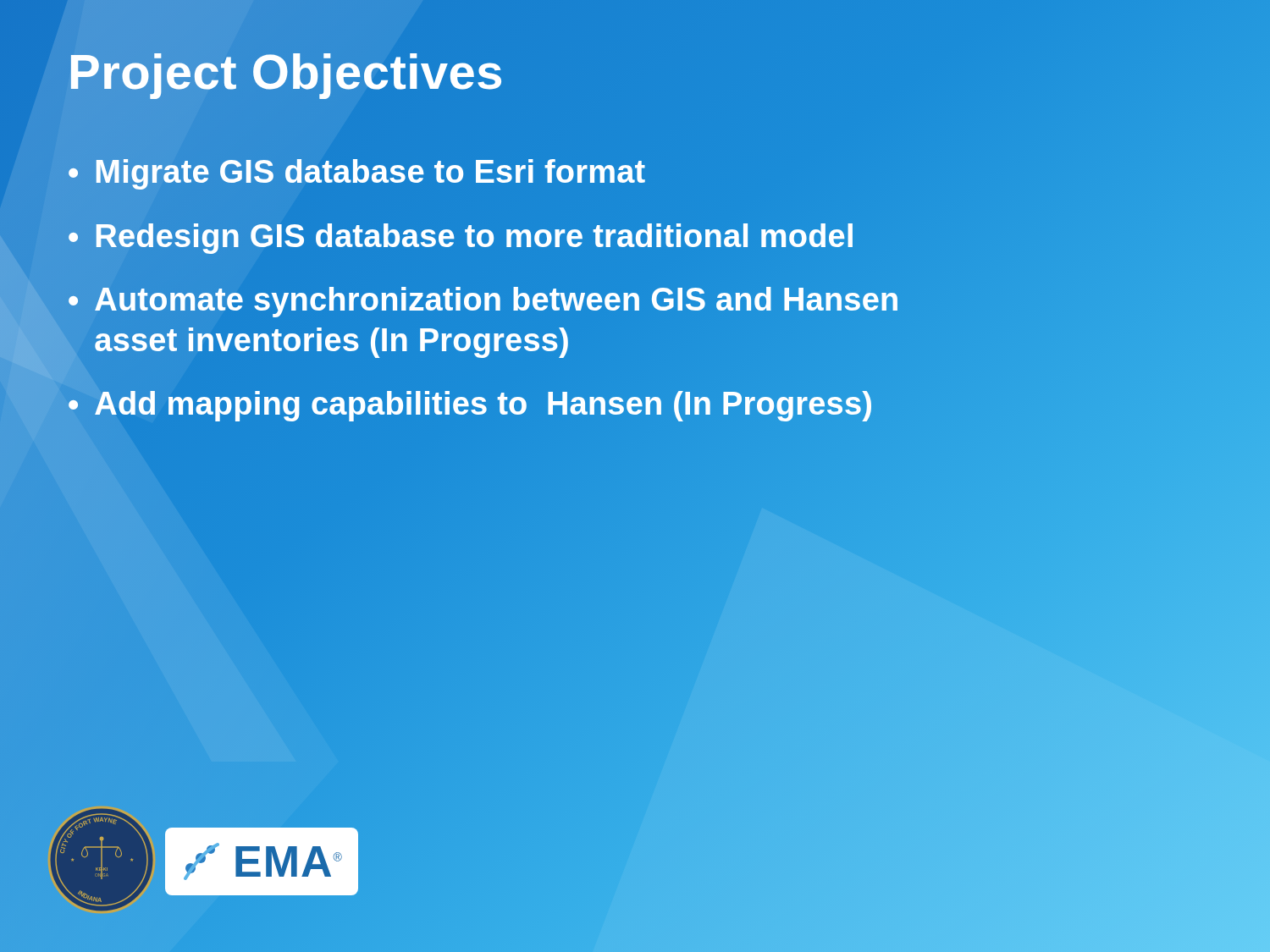This screenshot has height=952, width=1270.
Task: Locate the block of text that opens with "• Automate synchronization between GIS and Hansenasset inventories"
Action: pyautogui.click(x=484, y=320)
